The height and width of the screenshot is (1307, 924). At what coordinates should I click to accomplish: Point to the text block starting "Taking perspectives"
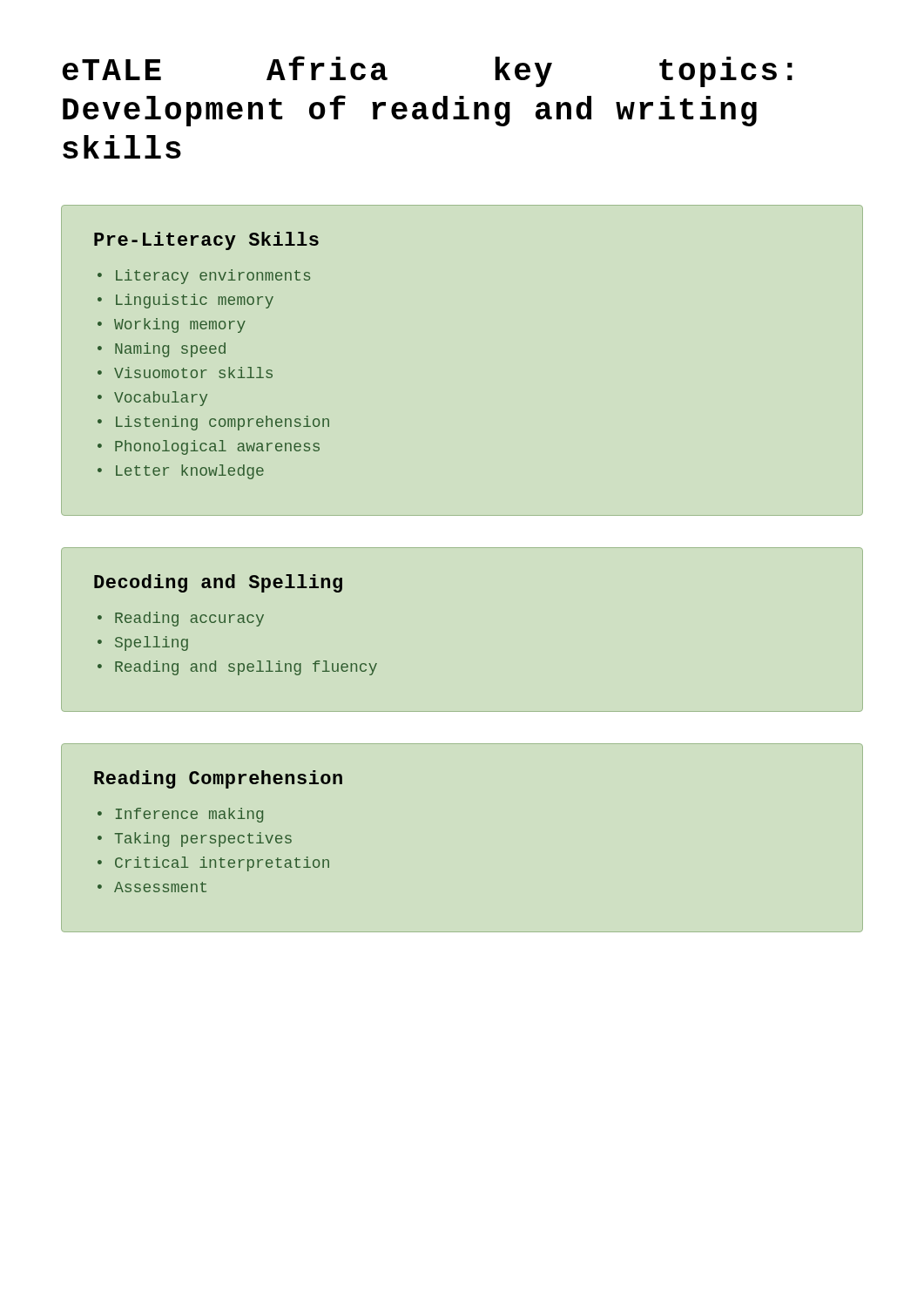pyautogui.click(x=203, y=839)
